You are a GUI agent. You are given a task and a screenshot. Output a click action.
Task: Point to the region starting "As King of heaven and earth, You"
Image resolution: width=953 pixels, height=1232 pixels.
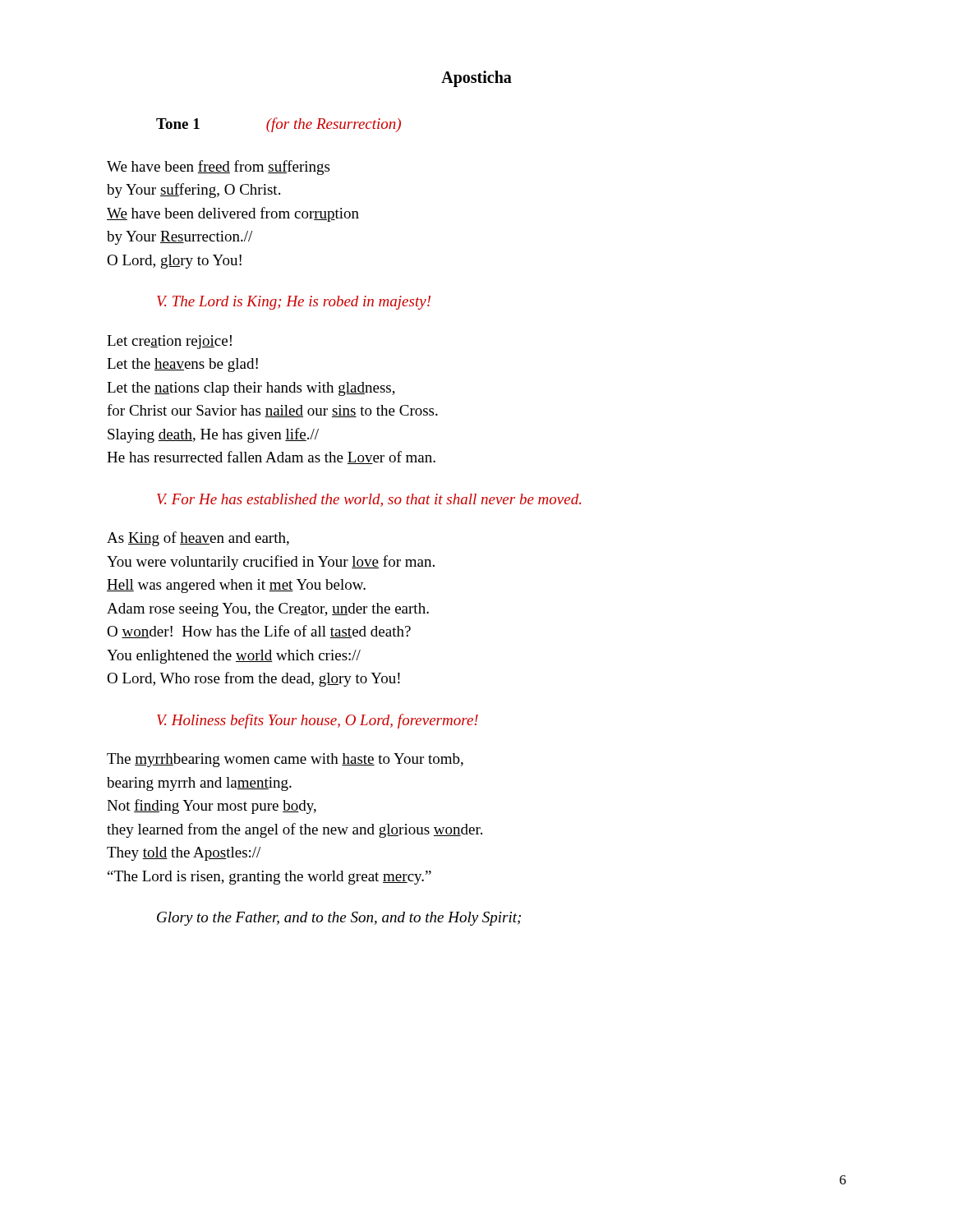(271, 608)
